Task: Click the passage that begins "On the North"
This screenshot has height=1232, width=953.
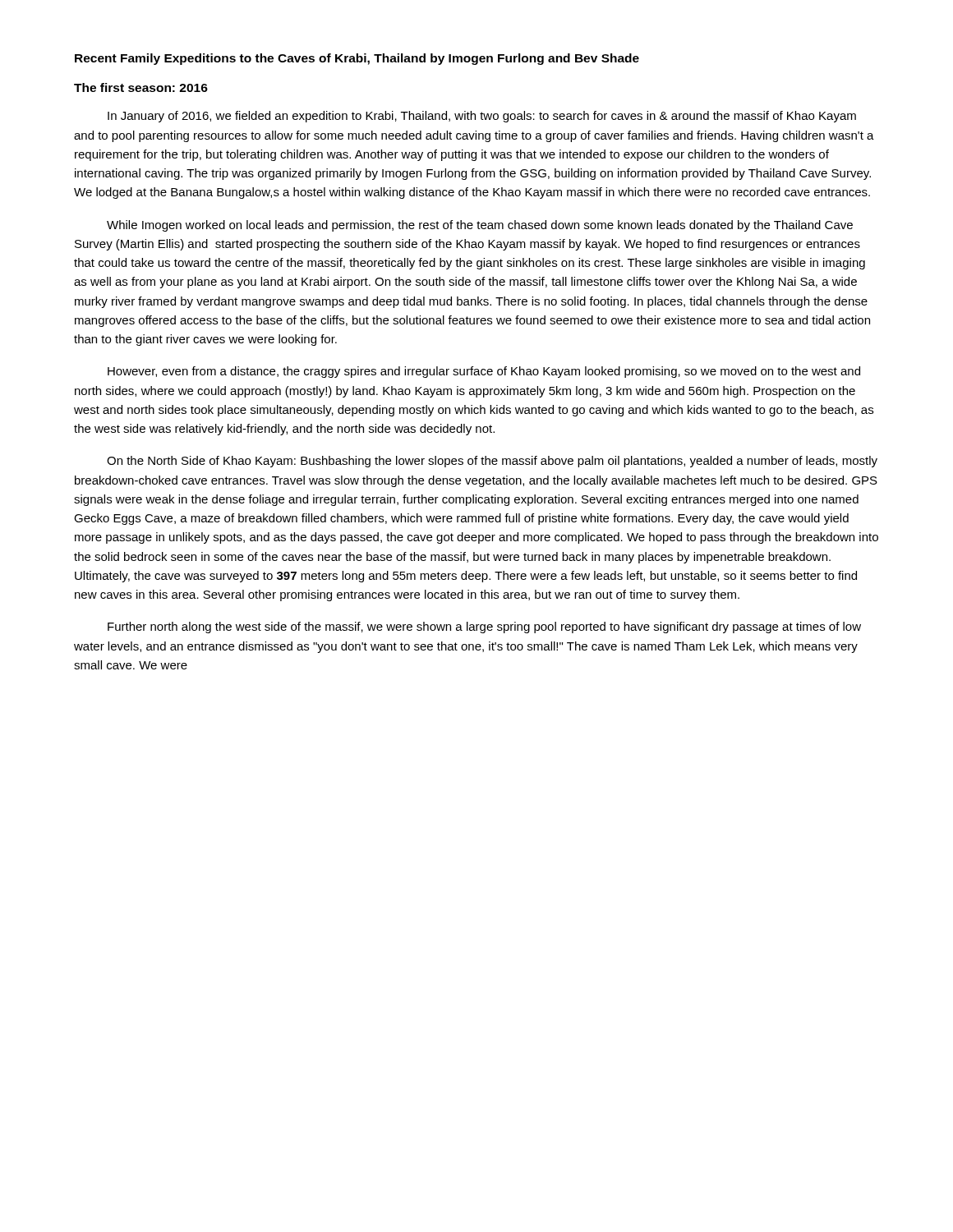Action: [x=476, y=527]
